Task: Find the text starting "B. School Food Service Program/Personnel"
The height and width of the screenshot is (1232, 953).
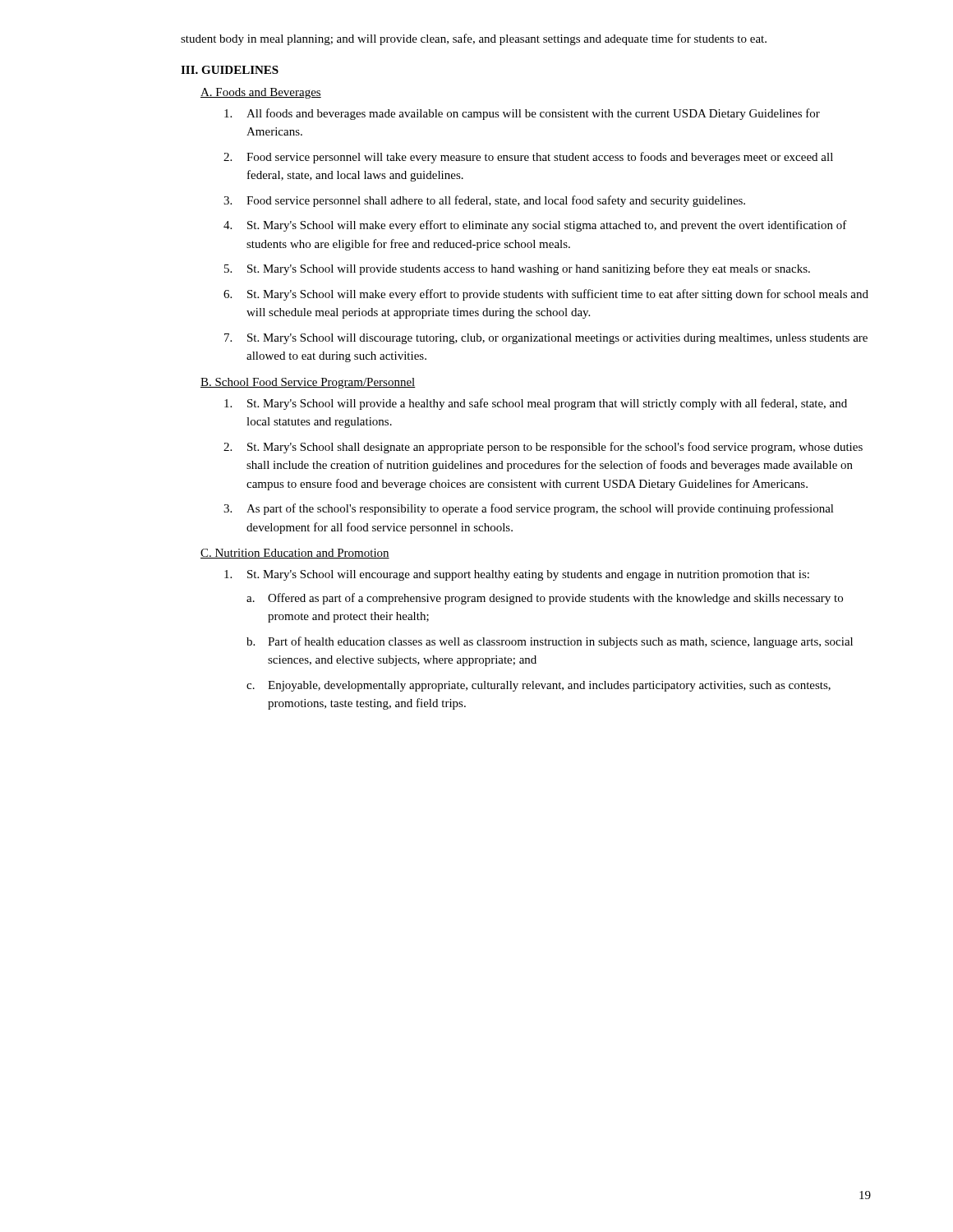Action: [x=308, y=382]
